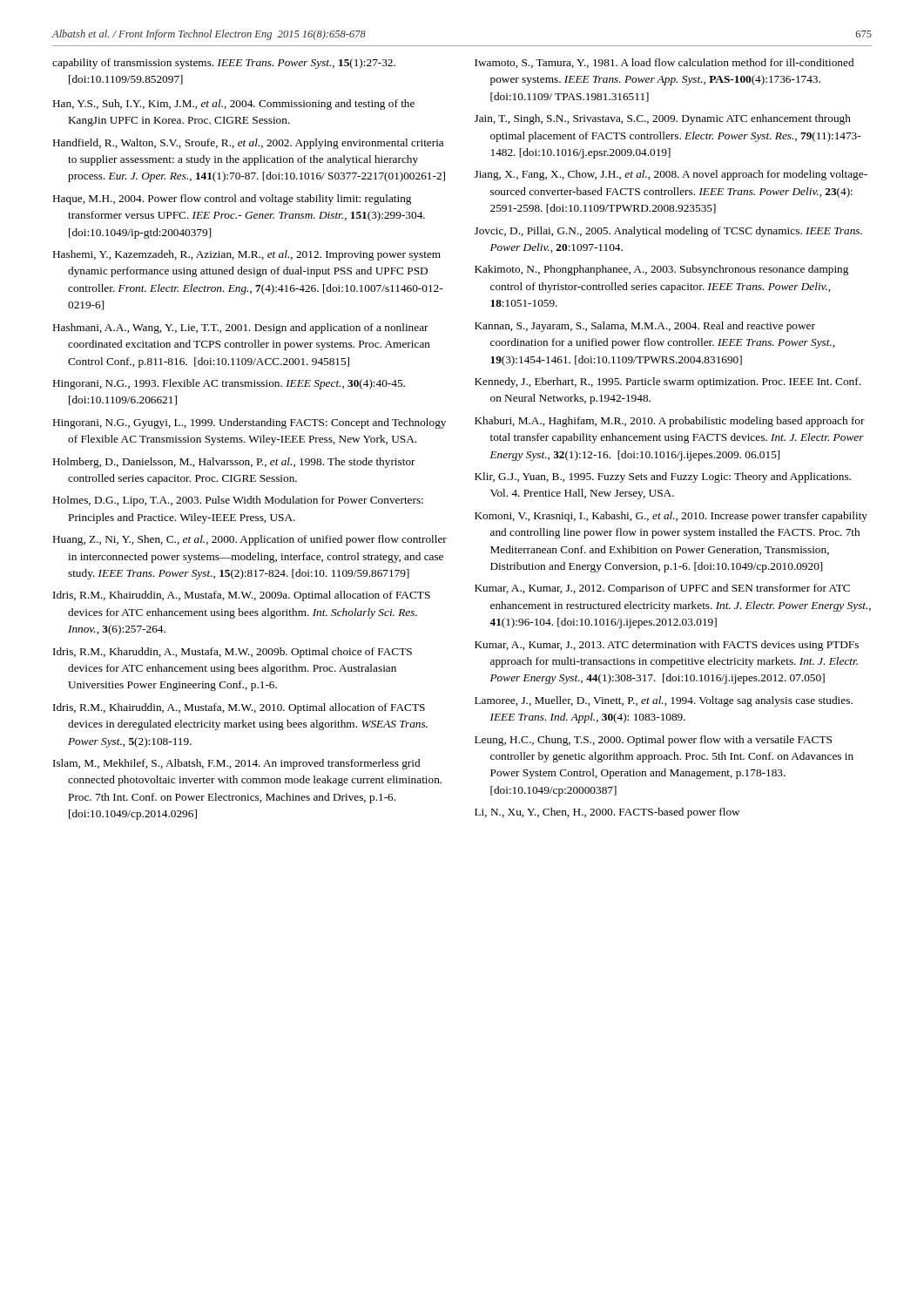924x1307 pixels.
Task: Find the block on this page that starts "Hingorani, N.G., Gyugyi, L., 1999. Understanding FACTS:"
Action: [249, 430]
